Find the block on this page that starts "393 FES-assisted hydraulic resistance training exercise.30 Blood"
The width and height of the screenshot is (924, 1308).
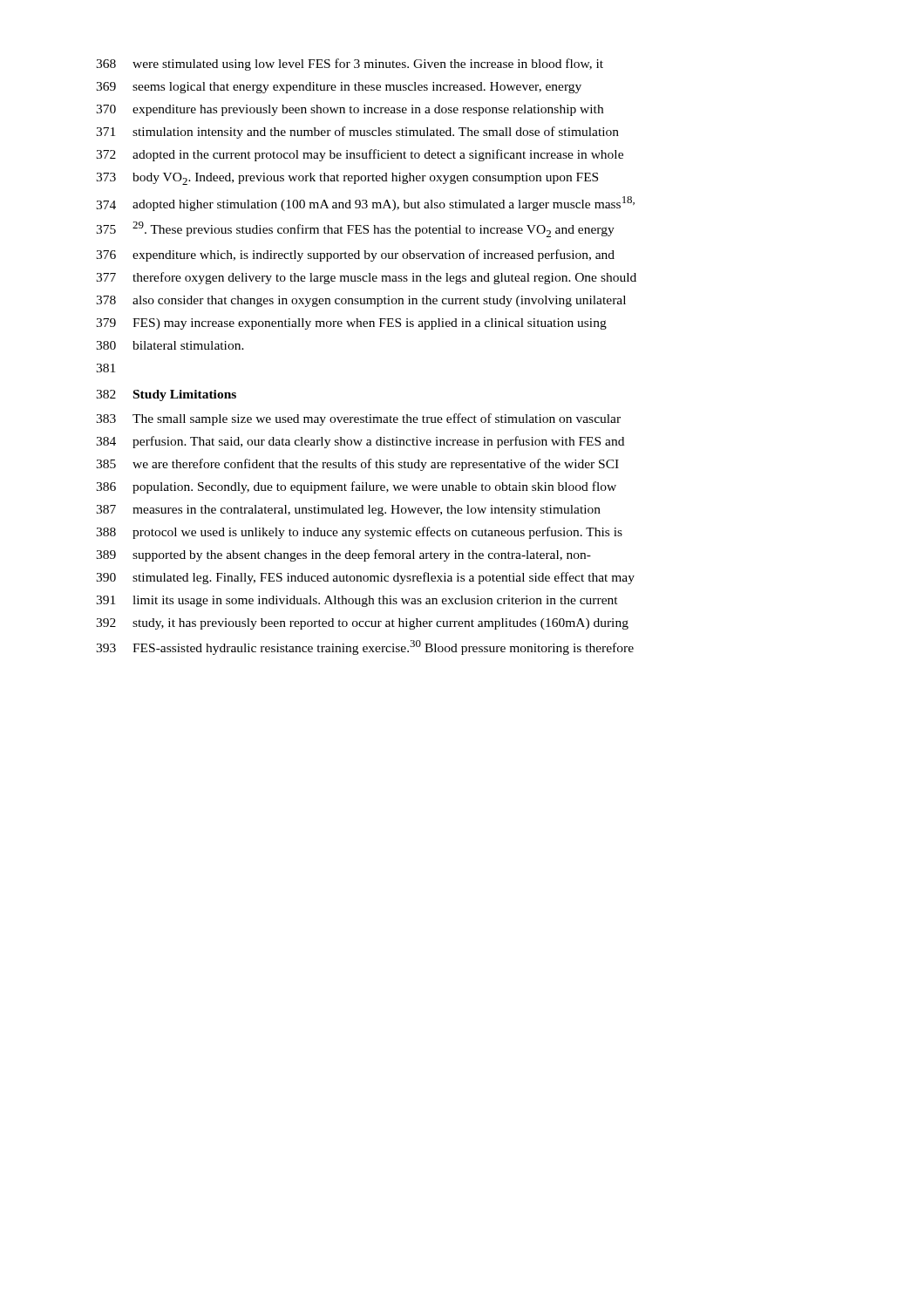[365, 646]
